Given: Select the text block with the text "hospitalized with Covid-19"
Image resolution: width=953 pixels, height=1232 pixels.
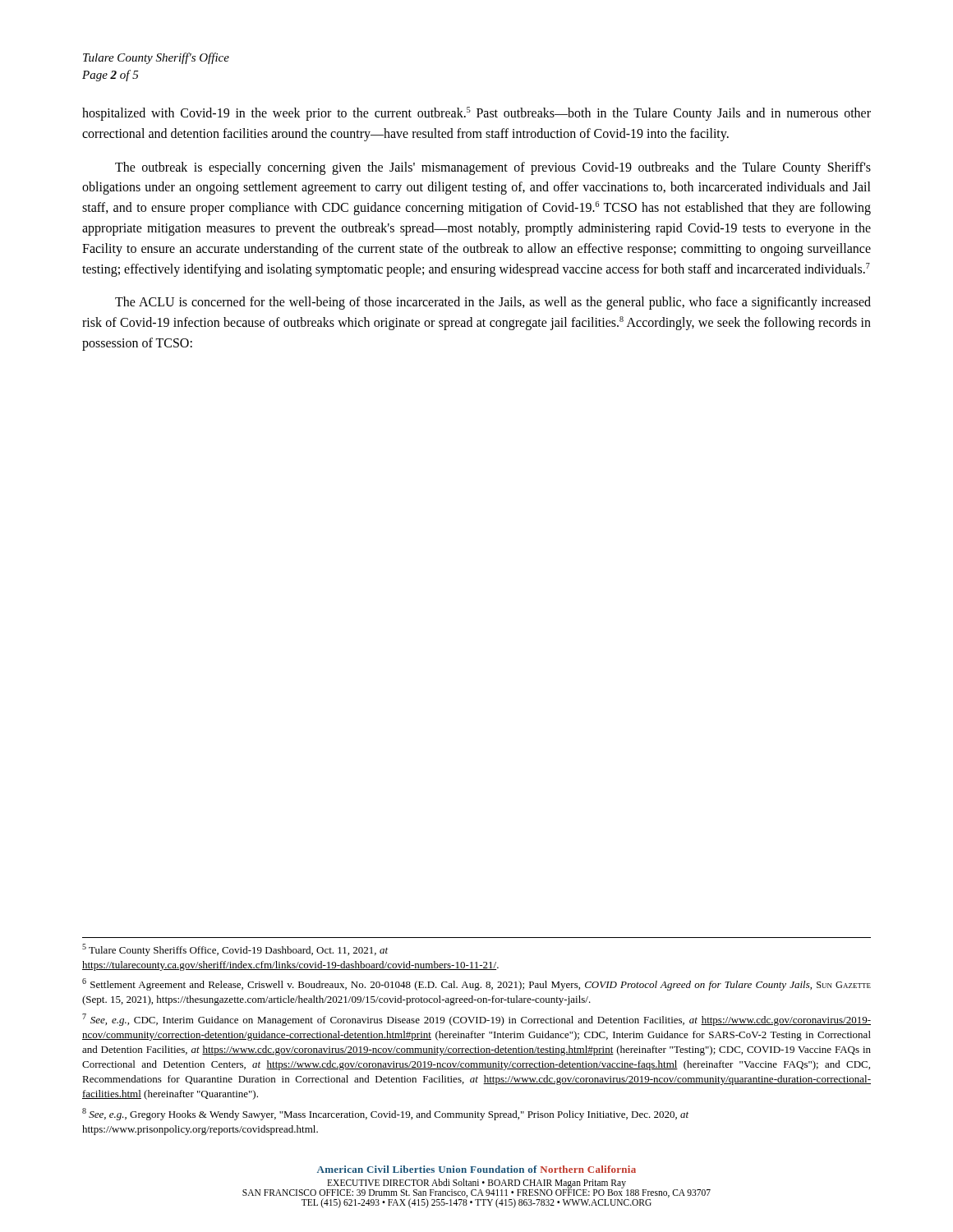Looking at the screenshot, I should click(476, 229).
